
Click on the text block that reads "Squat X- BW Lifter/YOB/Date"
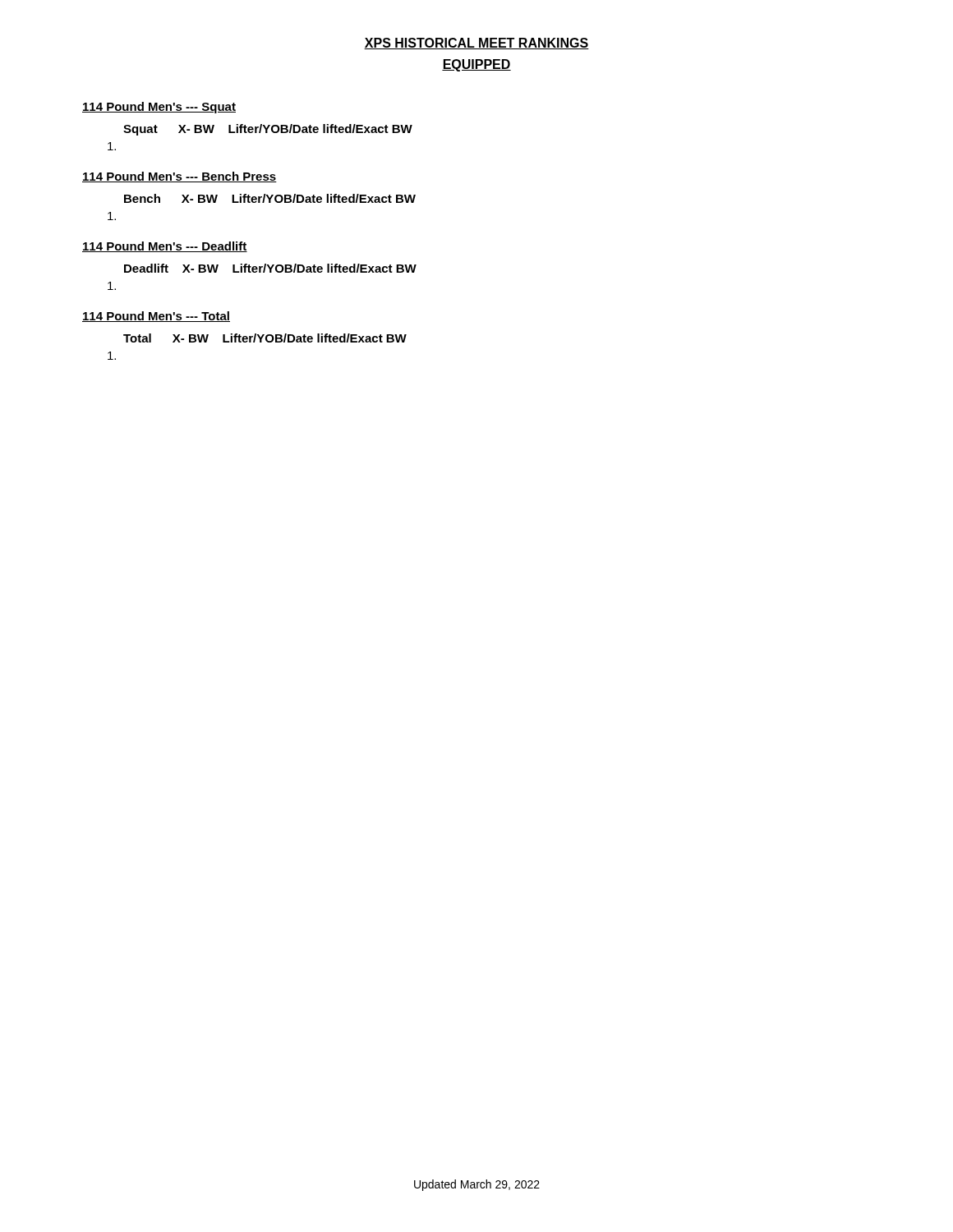pyautogui.click(x=268, y=129)
